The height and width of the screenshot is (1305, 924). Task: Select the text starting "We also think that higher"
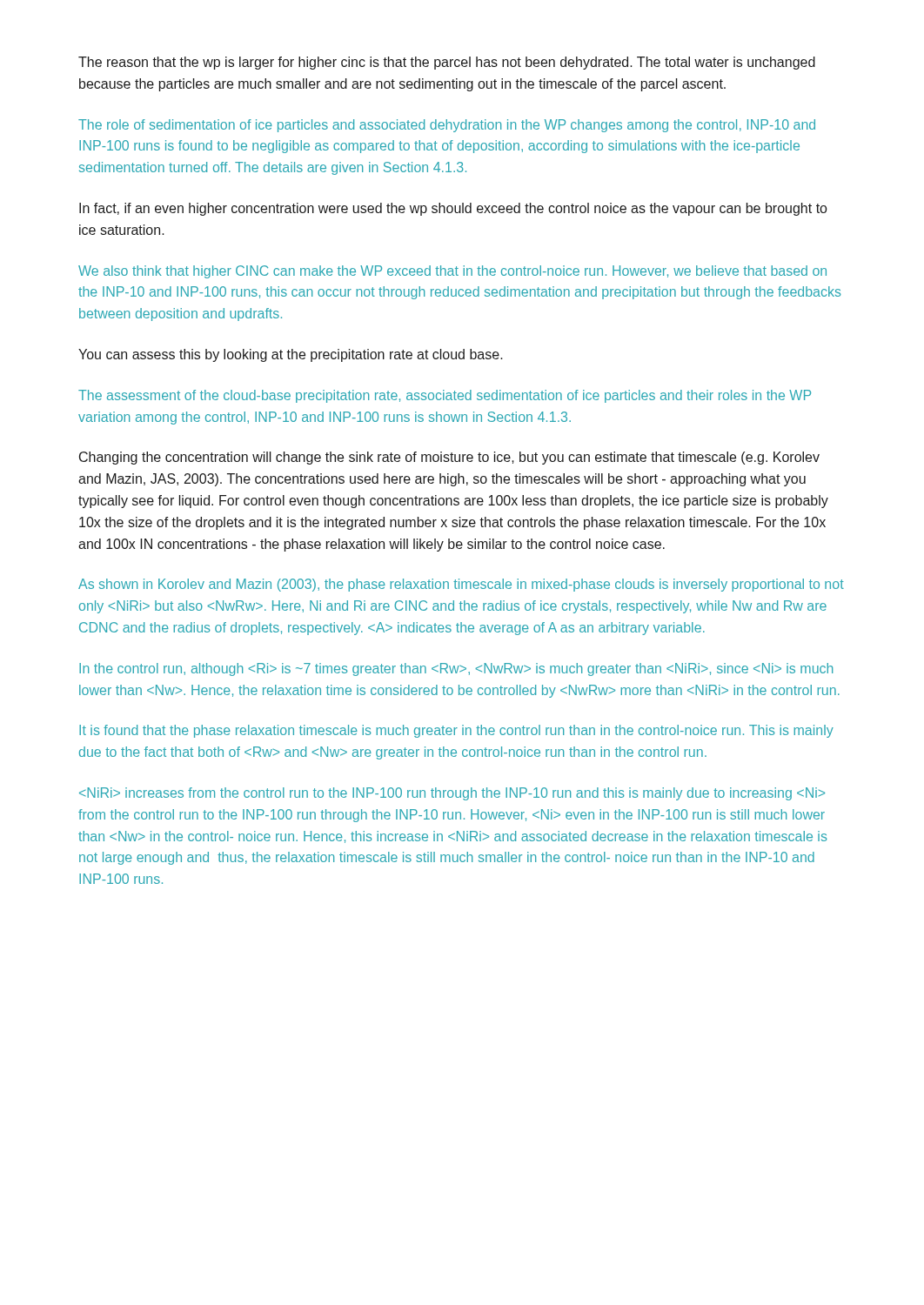[460, 292]
